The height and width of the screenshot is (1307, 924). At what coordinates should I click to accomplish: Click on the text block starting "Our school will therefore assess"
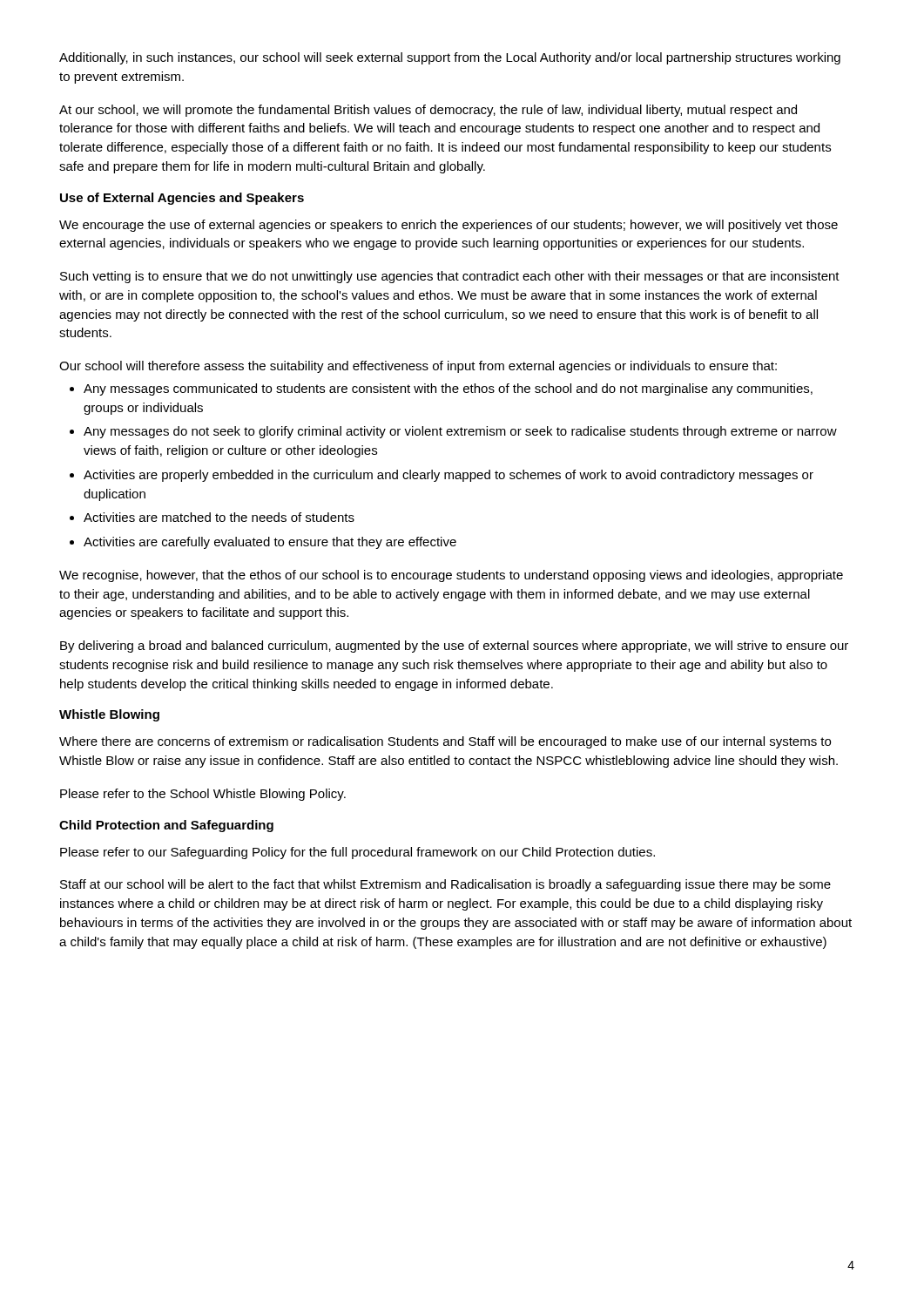pyautogui.click(x=419, y=366)
